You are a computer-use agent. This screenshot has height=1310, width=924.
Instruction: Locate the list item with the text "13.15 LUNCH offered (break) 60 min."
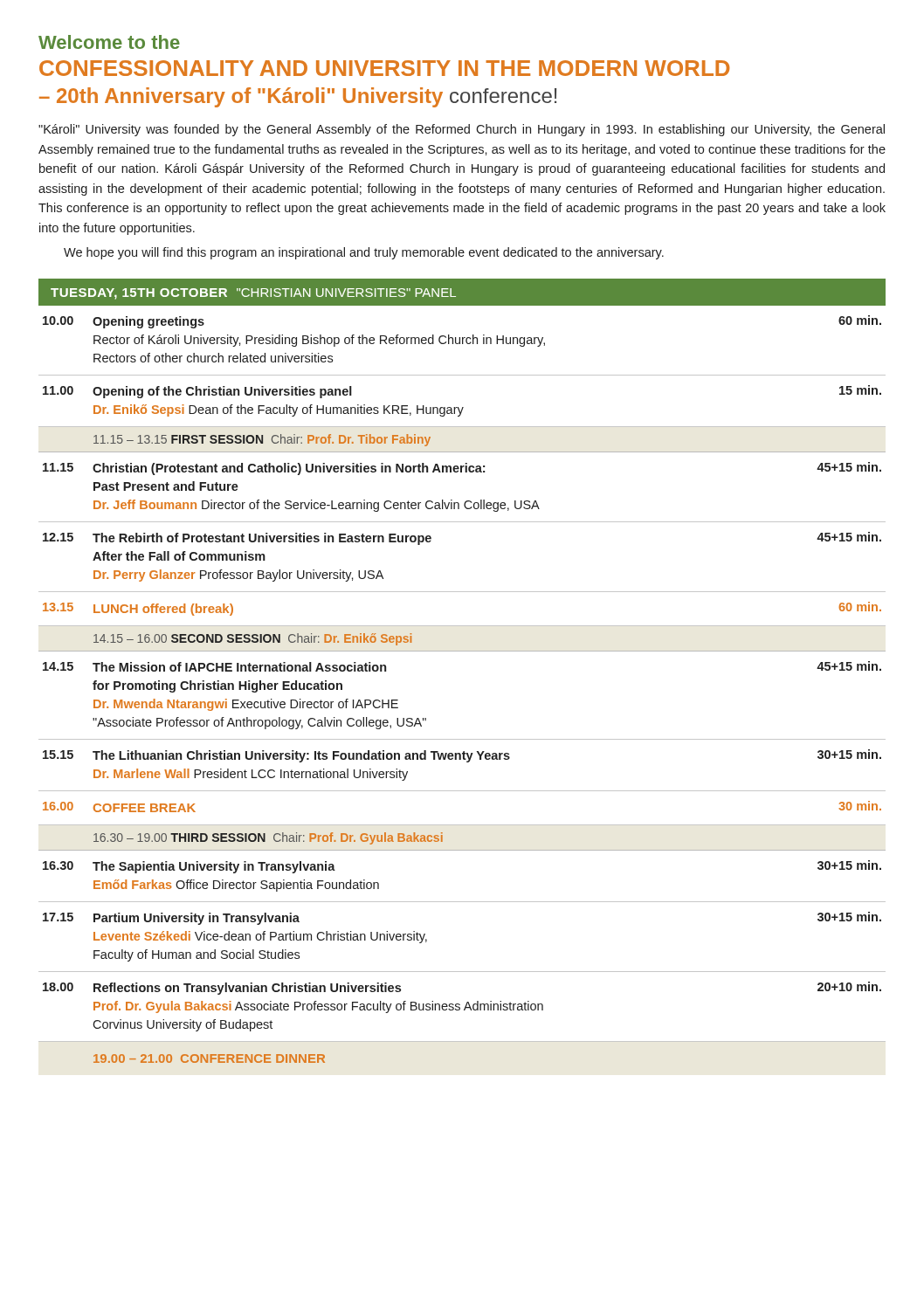pos(63,608)
